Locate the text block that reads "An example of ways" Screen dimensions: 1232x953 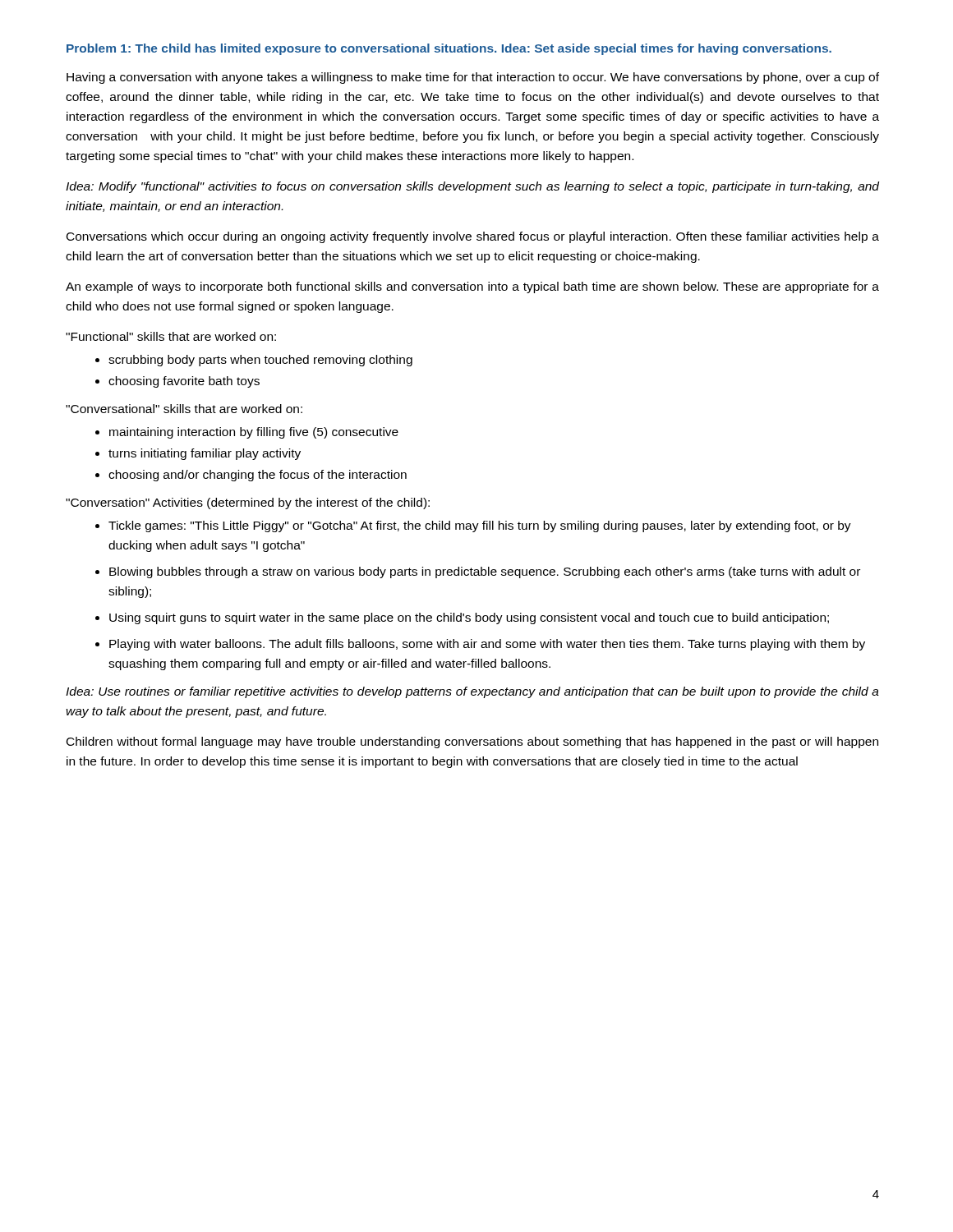pos(472,296)
